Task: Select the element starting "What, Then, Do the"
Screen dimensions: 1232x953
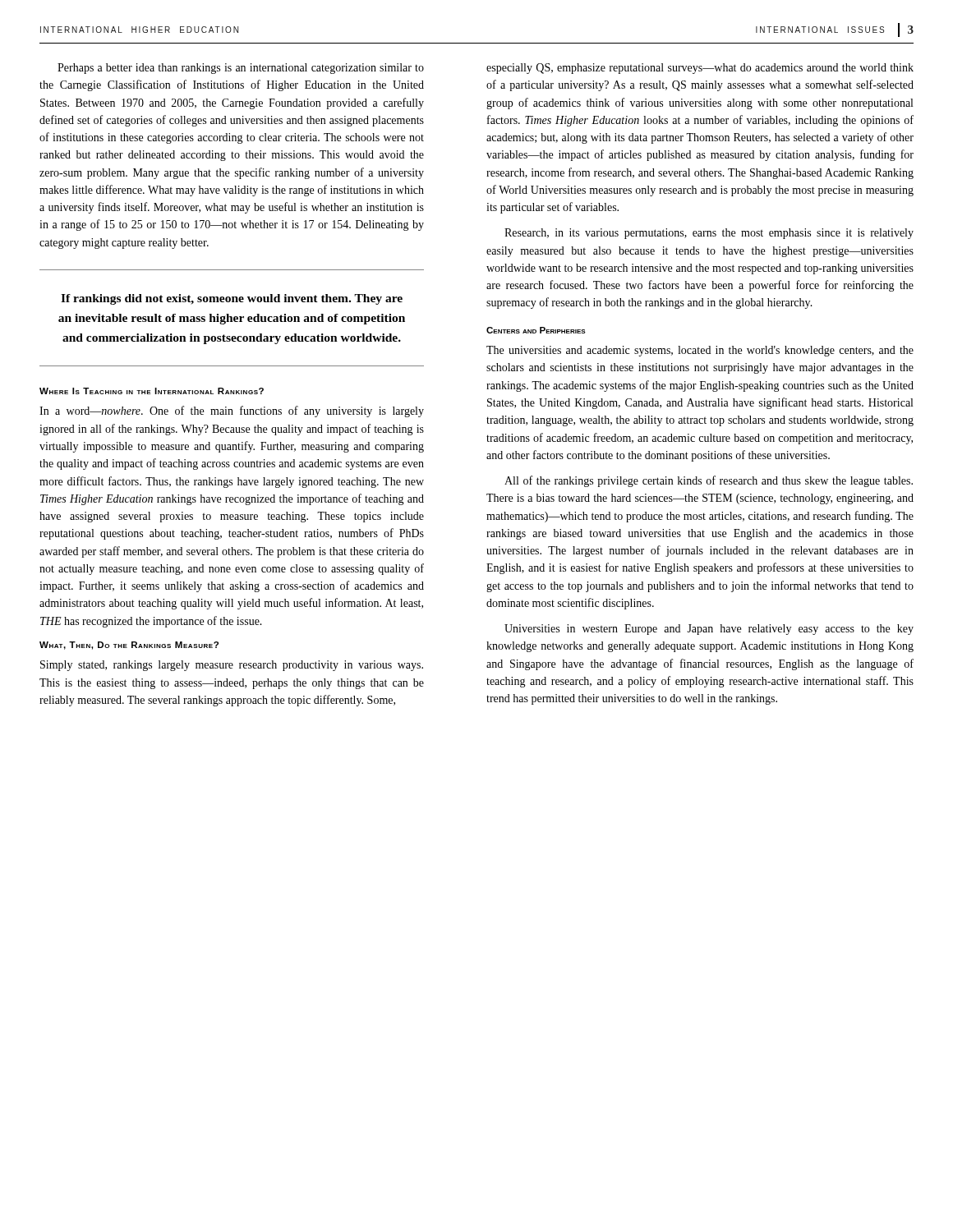Action: coord(129,646)
